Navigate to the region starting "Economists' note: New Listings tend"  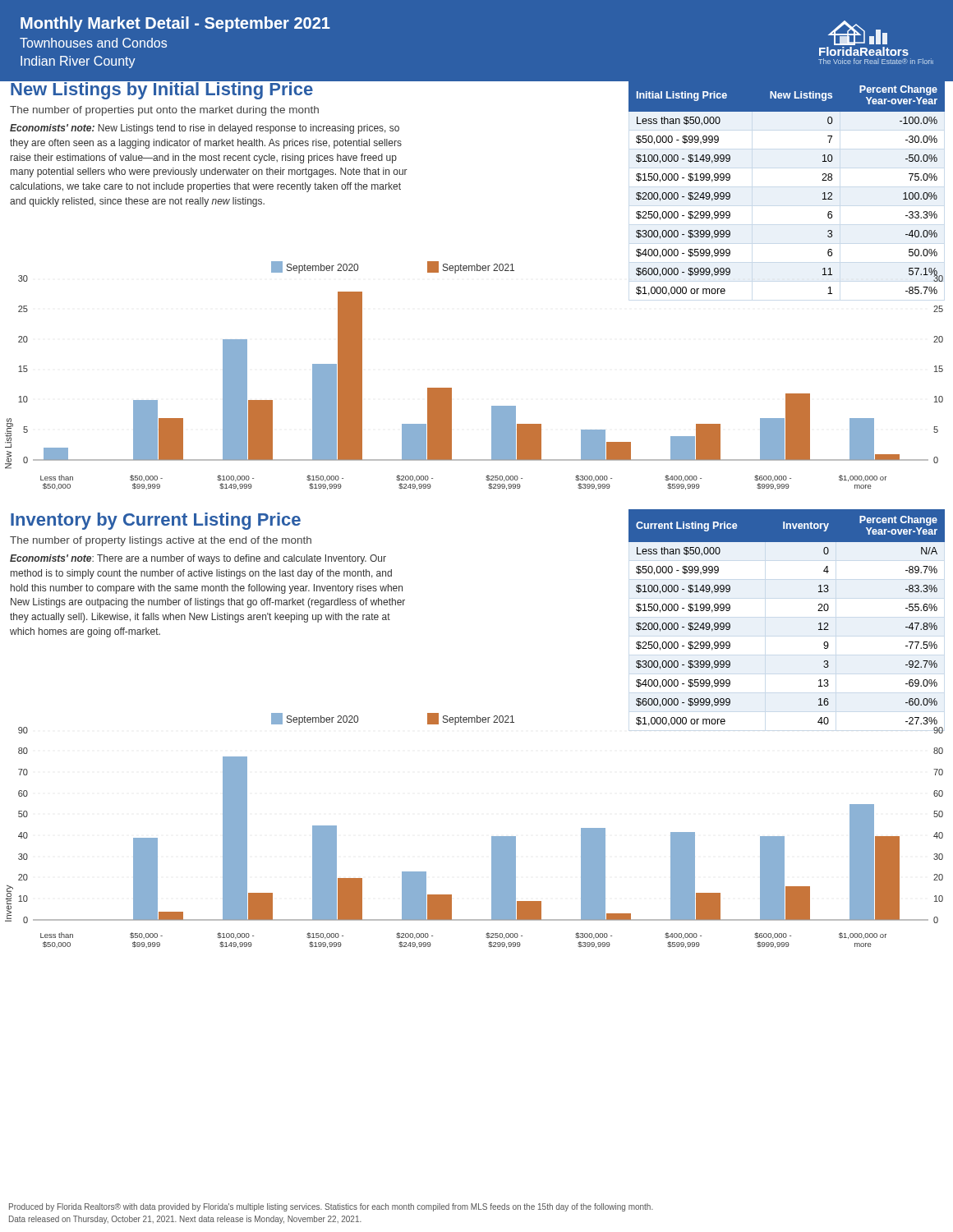tap(208, 165)
